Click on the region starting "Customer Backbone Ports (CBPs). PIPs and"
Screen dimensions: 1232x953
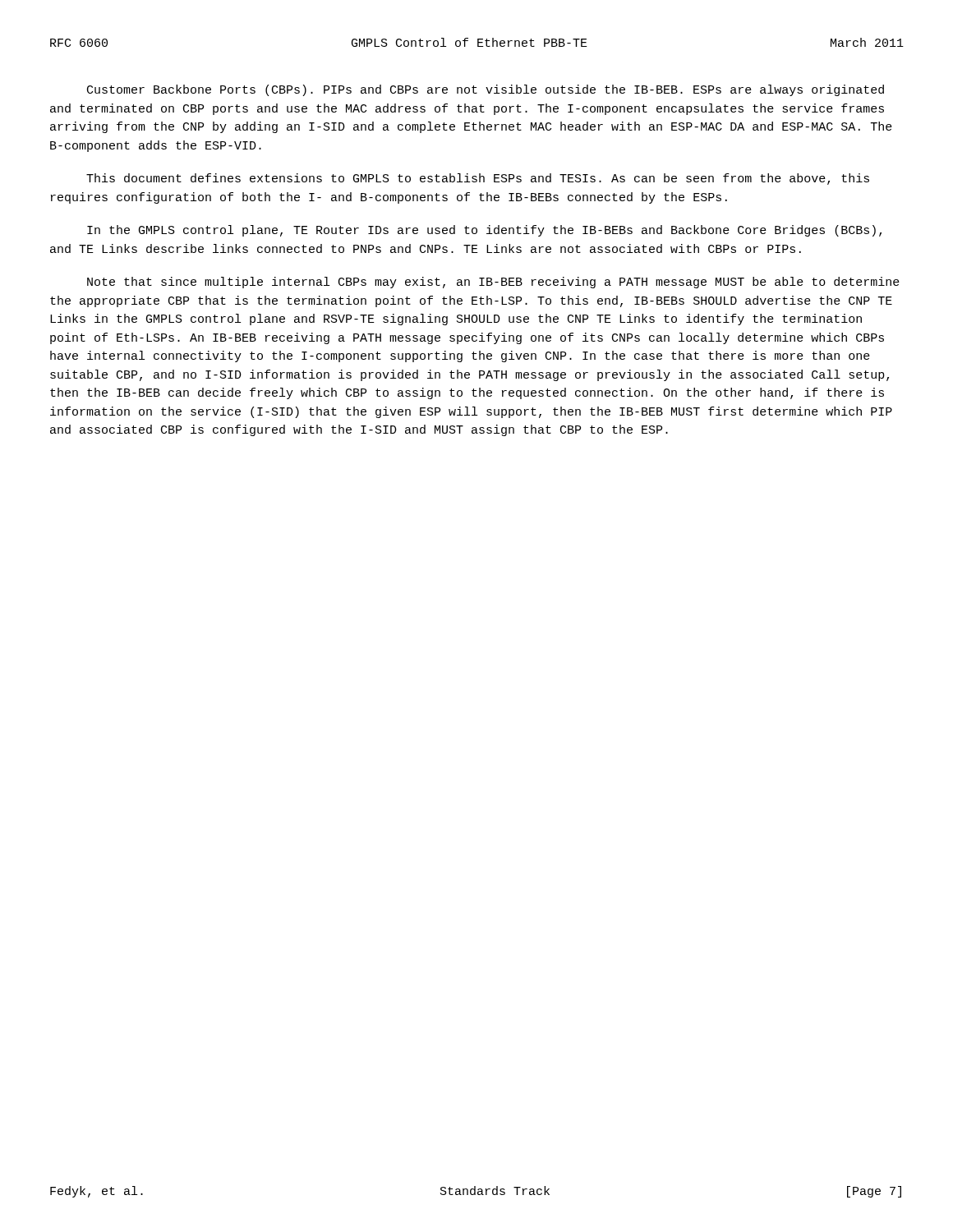[x=471, y=118]
